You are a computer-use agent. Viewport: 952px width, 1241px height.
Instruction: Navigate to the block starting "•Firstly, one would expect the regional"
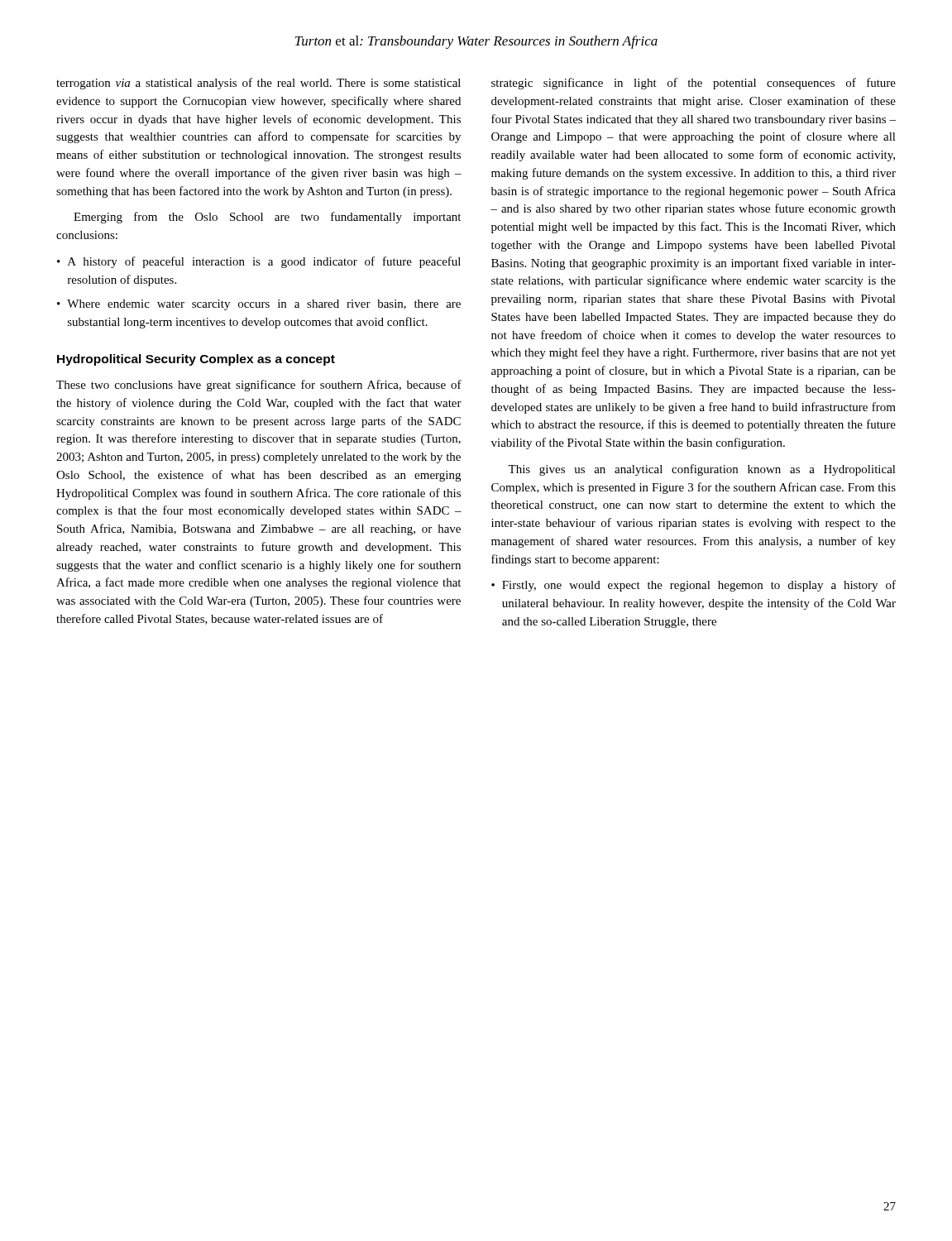pos(693,604)
